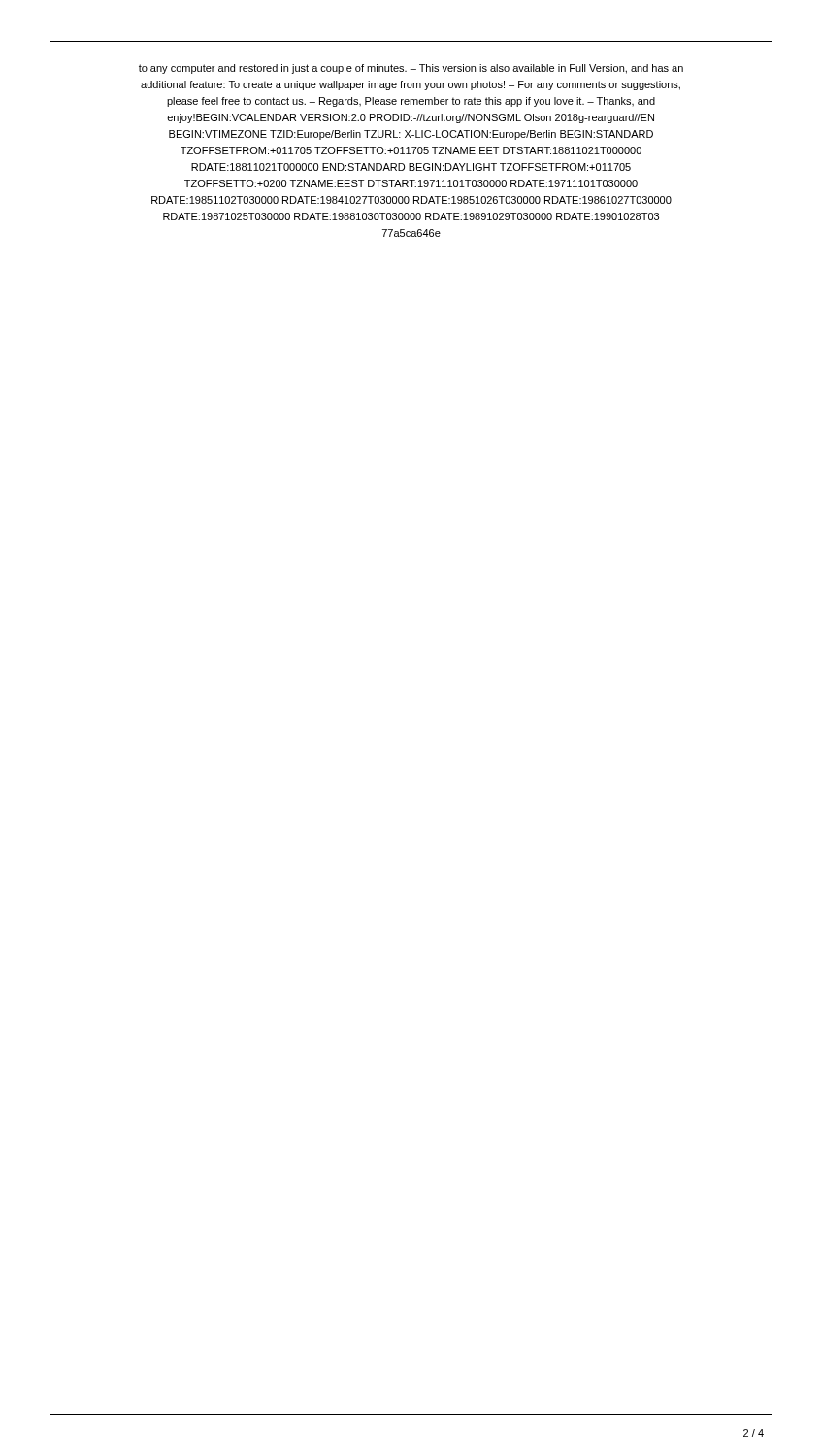This screenshot has height=1456, width=822.
Task: Navigate to the block starting "to any computer and restored in just a"
Action: (411, 151)
